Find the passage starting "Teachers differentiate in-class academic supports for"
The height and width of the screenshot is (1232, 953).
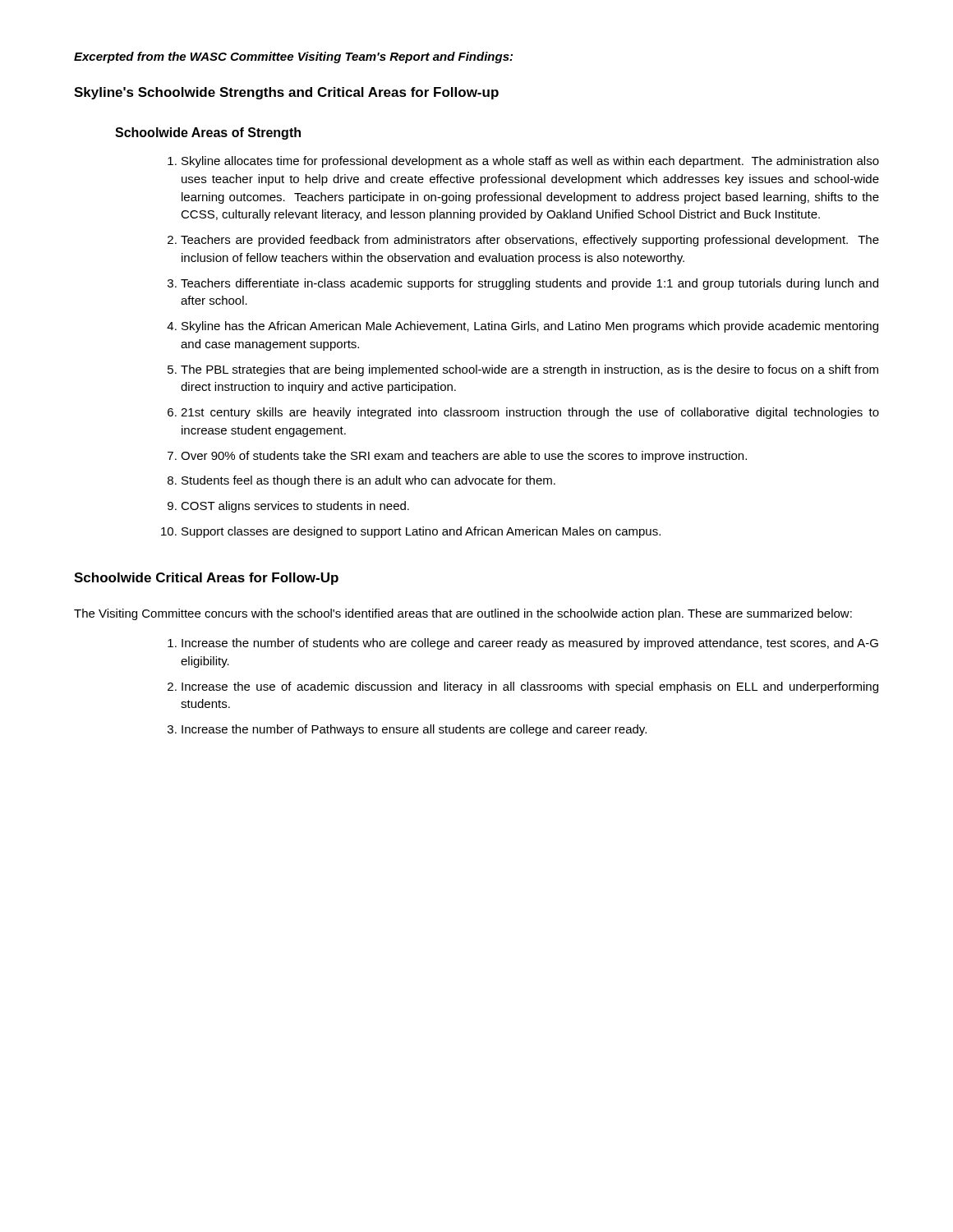click(518, 292)
